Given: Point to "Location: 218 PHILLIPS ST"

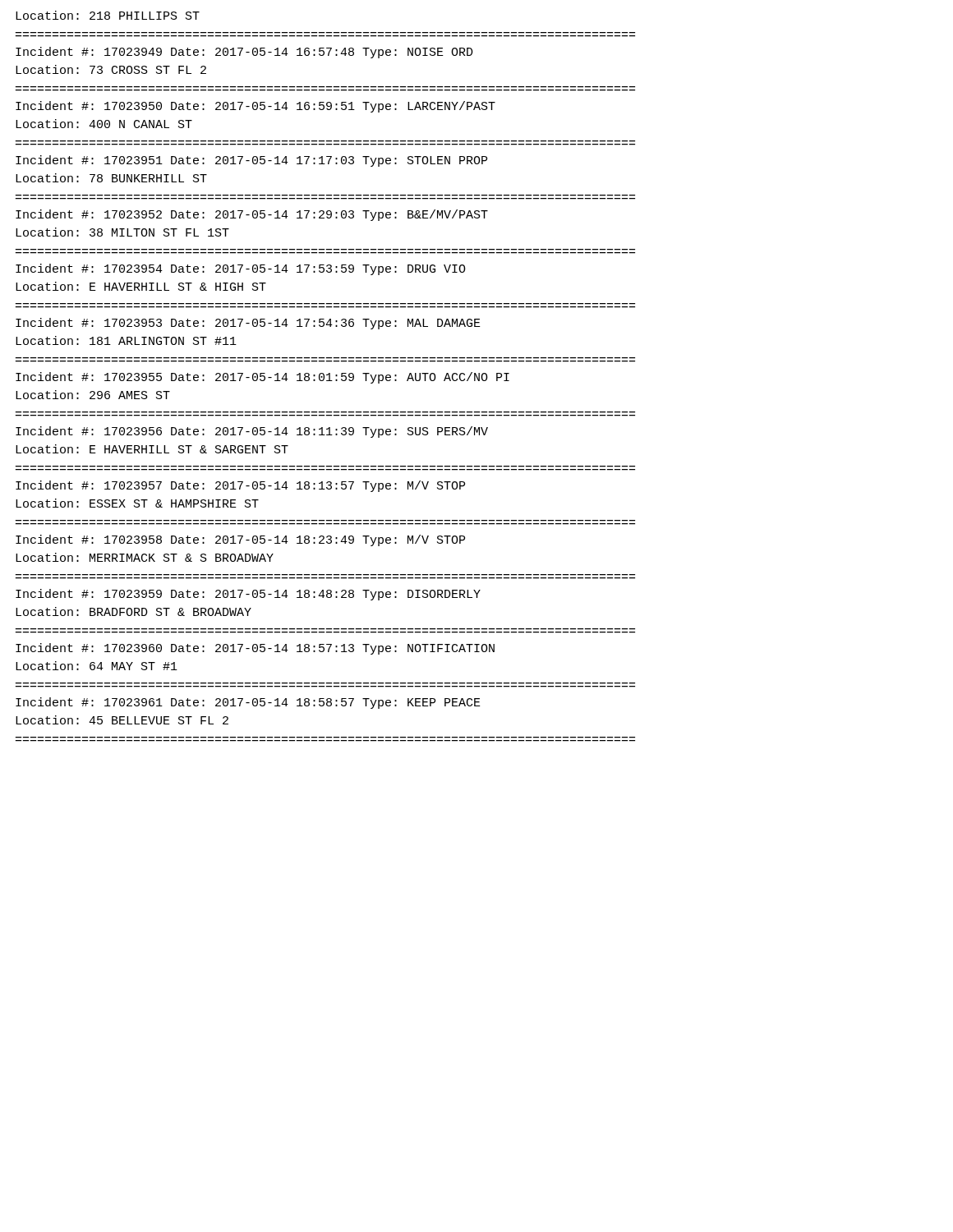Looking at the screenshot, I should 108,15.
